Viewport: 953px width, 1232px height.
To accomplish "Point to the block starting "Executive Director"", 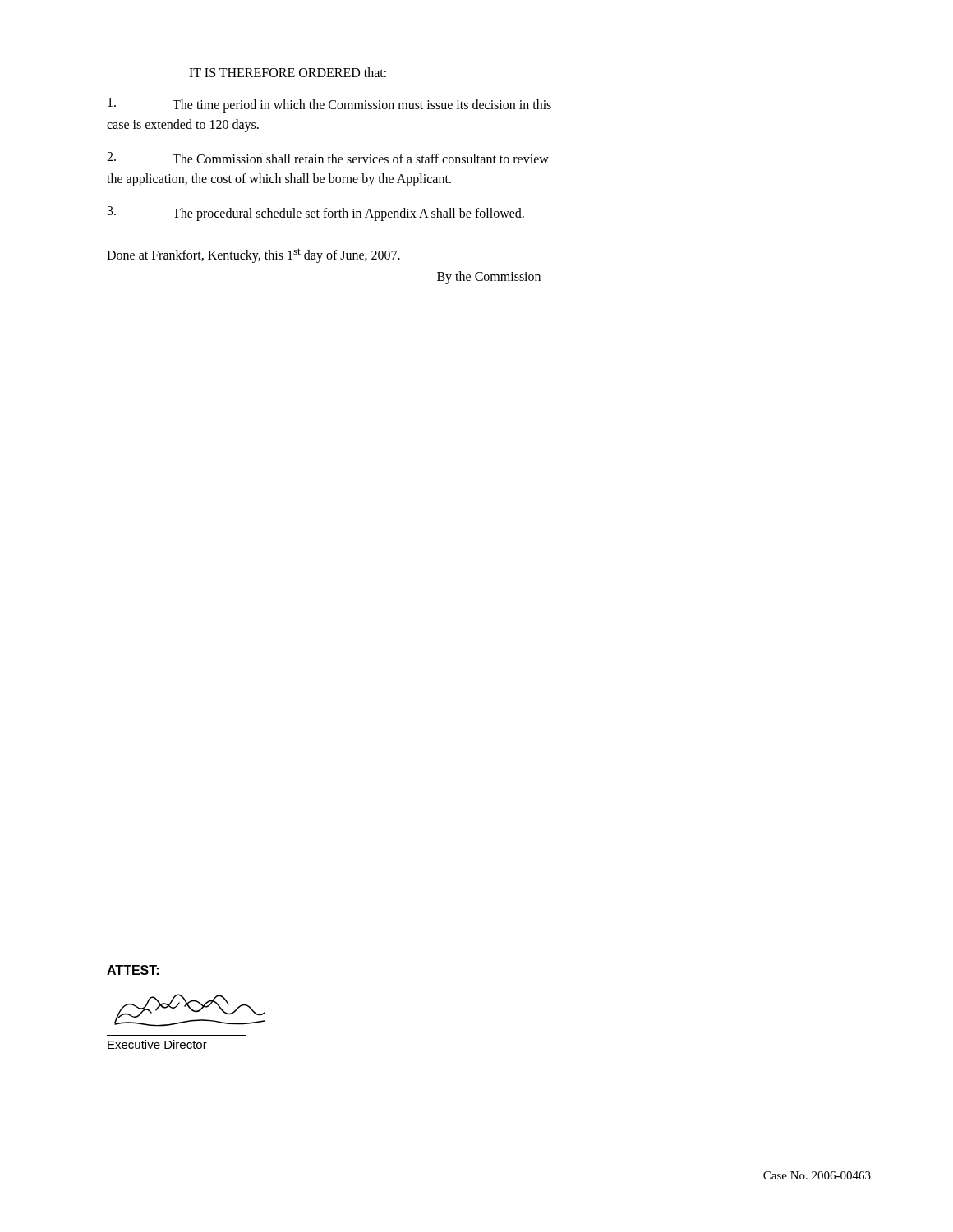I will tap(157, 1044).
